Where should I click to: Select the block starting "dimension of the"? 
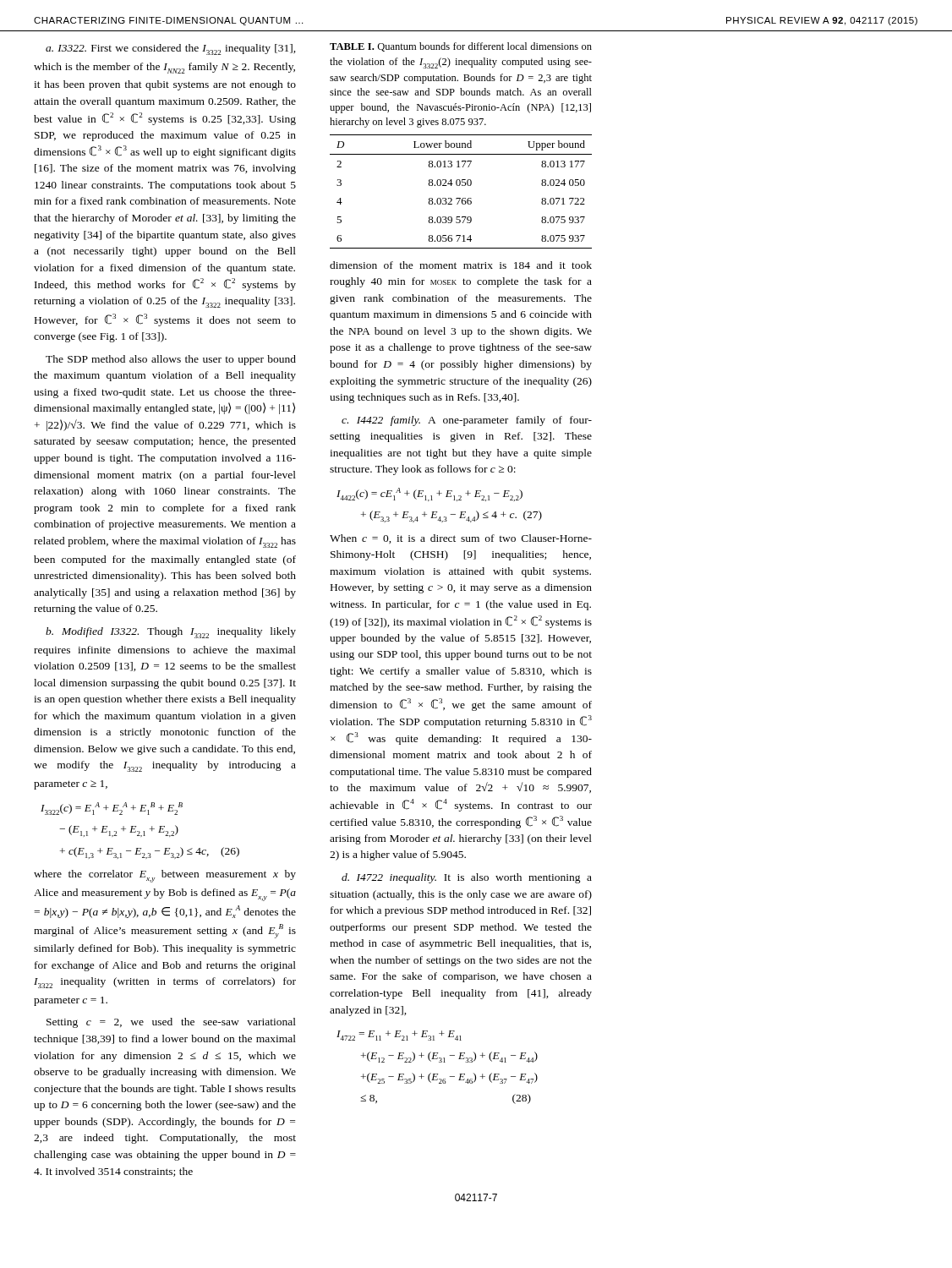coord(461,331)
